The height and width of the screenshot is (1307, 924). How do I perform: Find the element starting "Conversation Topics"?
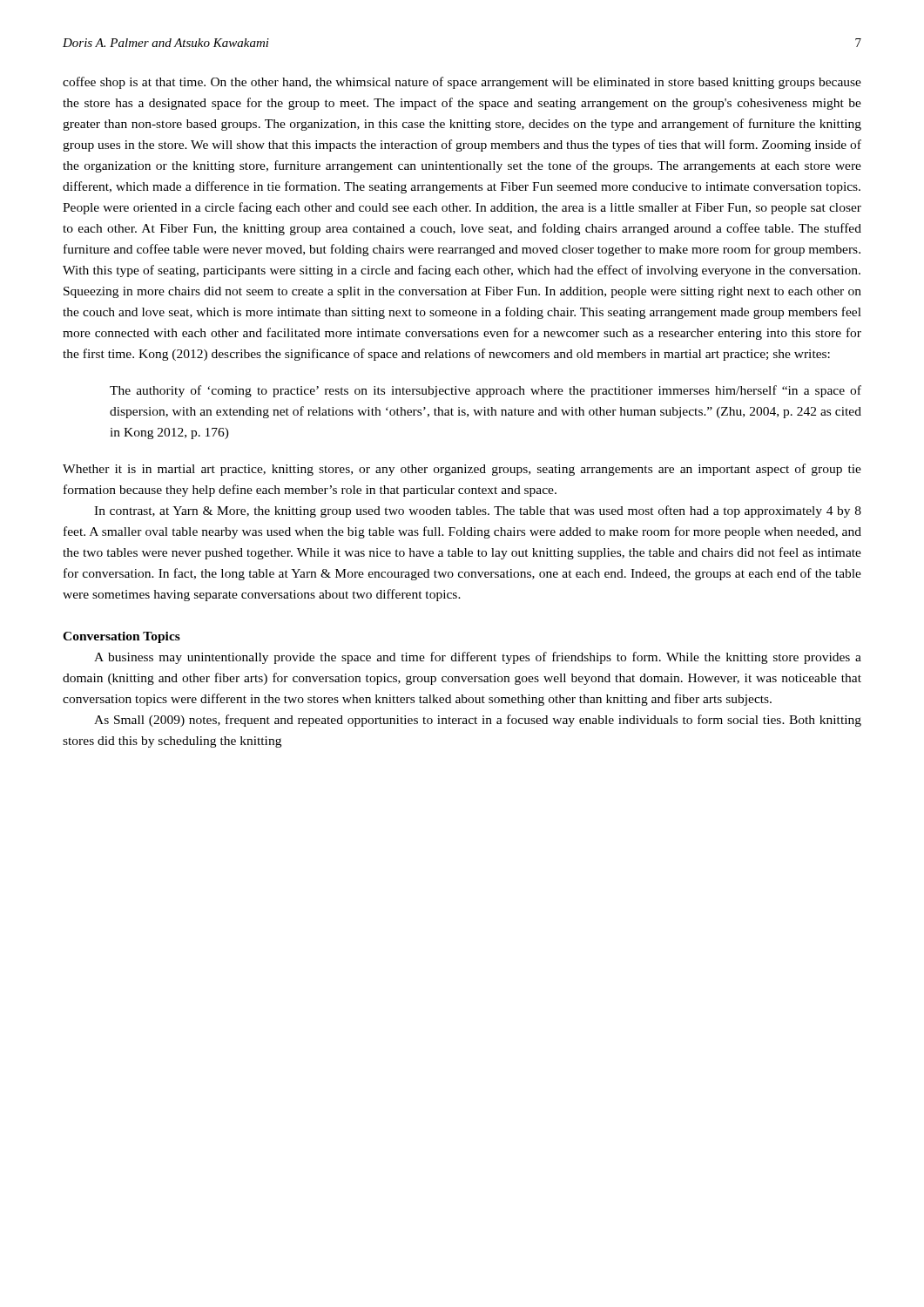pos(121,636)
